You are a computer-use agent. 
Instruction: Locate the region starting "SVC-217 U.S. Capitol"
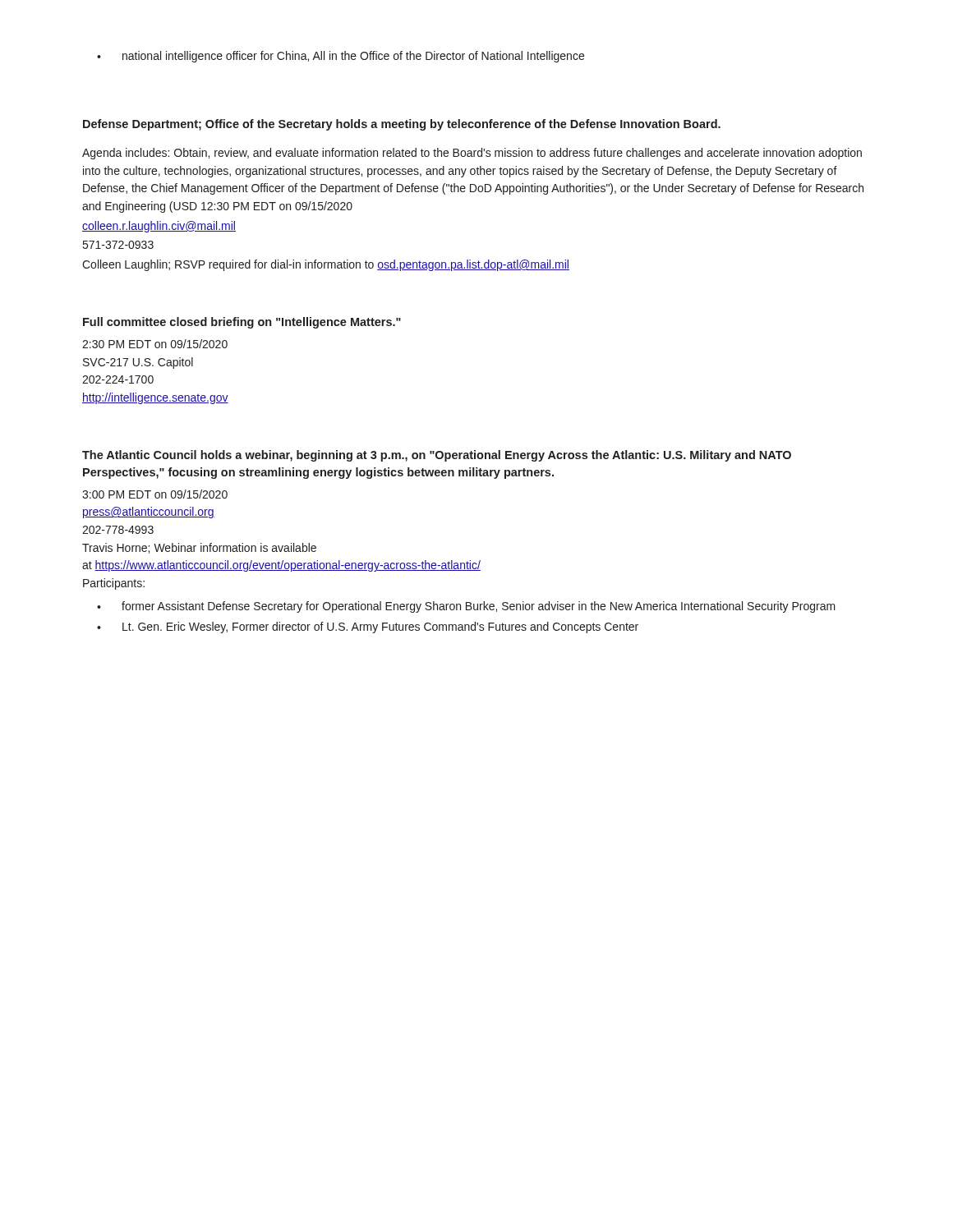coord(138,362)
